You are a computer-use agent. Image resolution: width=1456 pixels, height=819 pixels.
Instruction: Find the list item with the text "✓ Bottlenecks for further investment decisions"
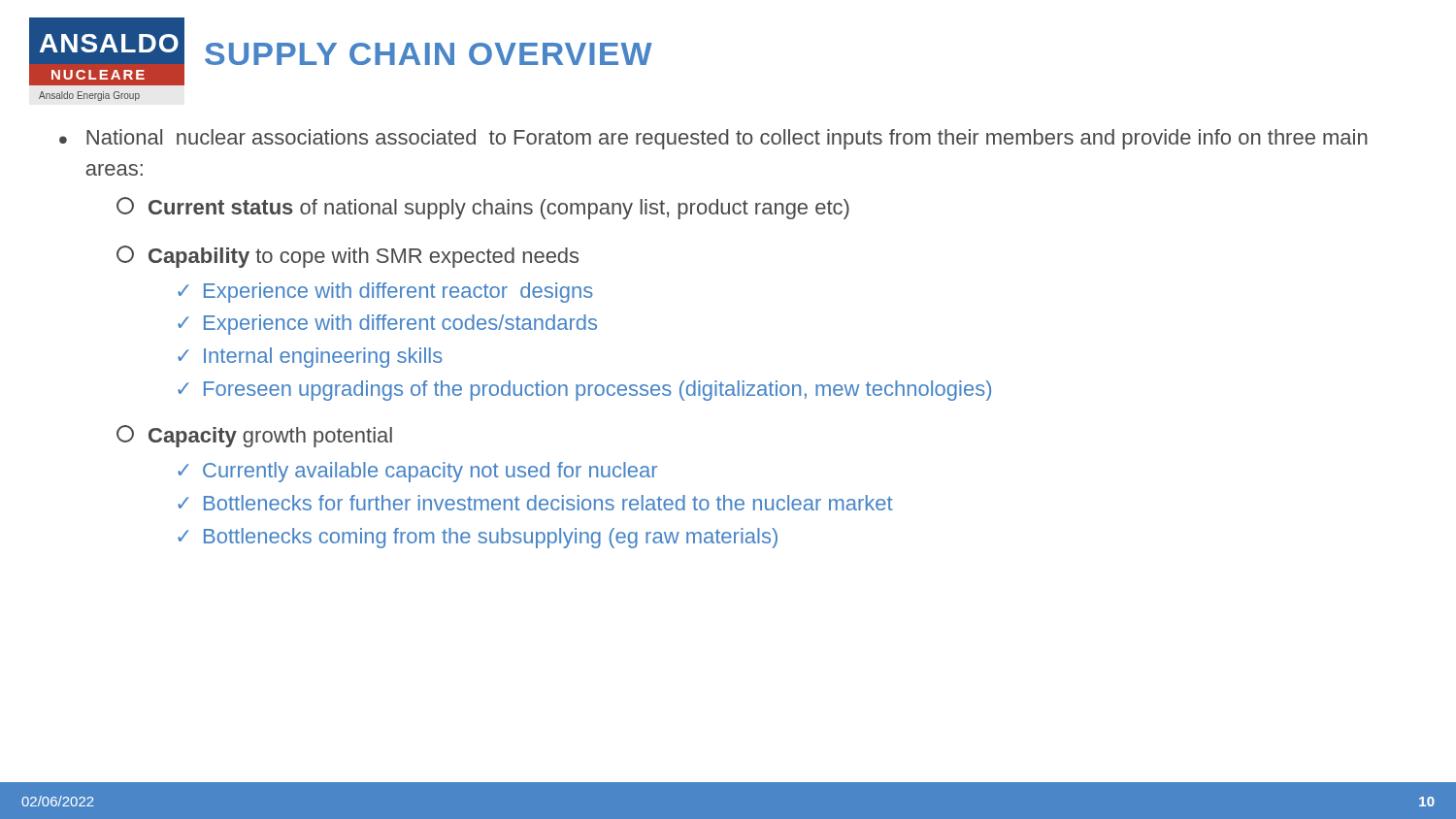(534, 503)
